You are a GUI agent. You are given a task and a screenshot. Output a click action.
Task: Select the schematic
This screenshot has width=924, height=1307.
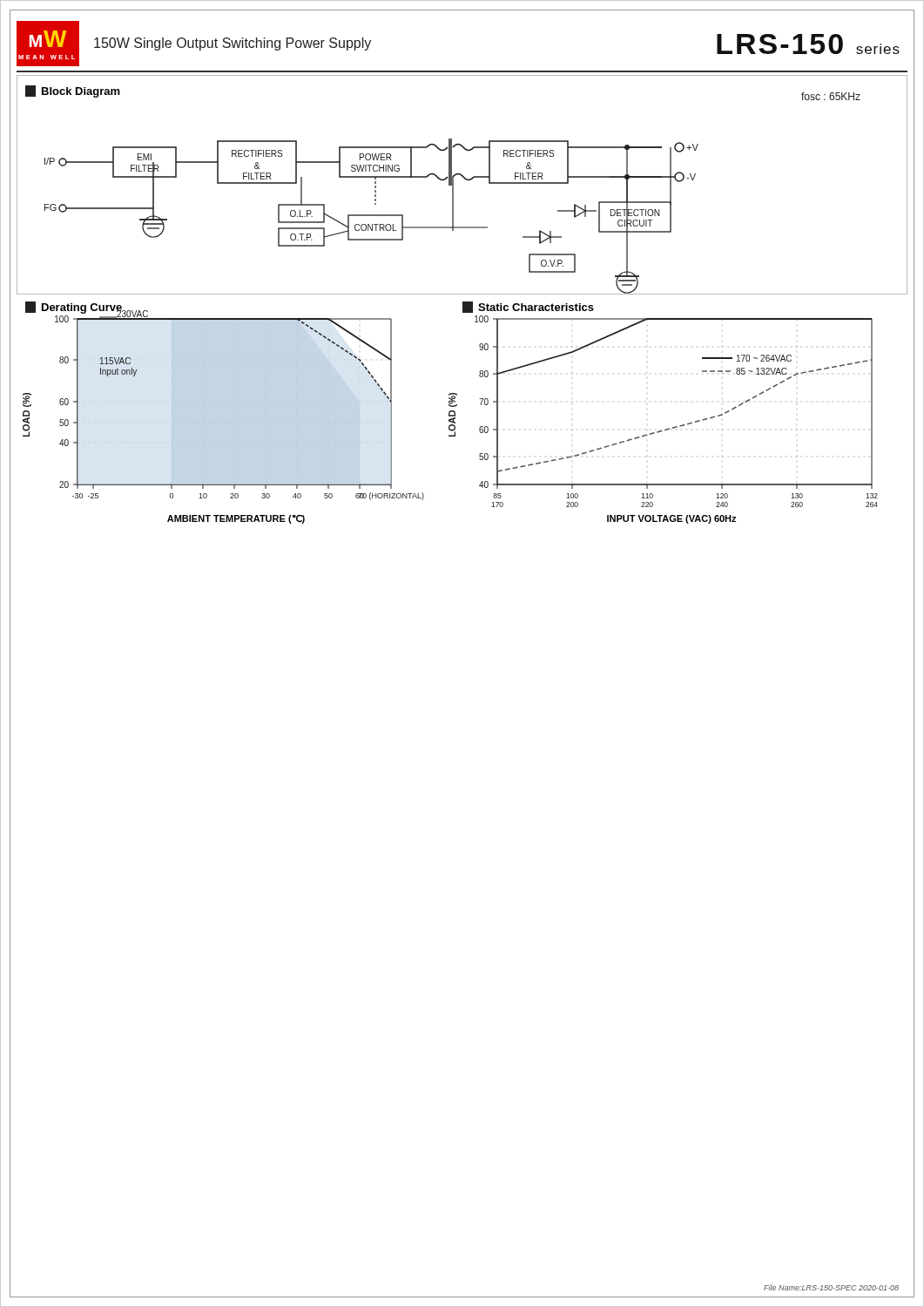pos(462,185)
